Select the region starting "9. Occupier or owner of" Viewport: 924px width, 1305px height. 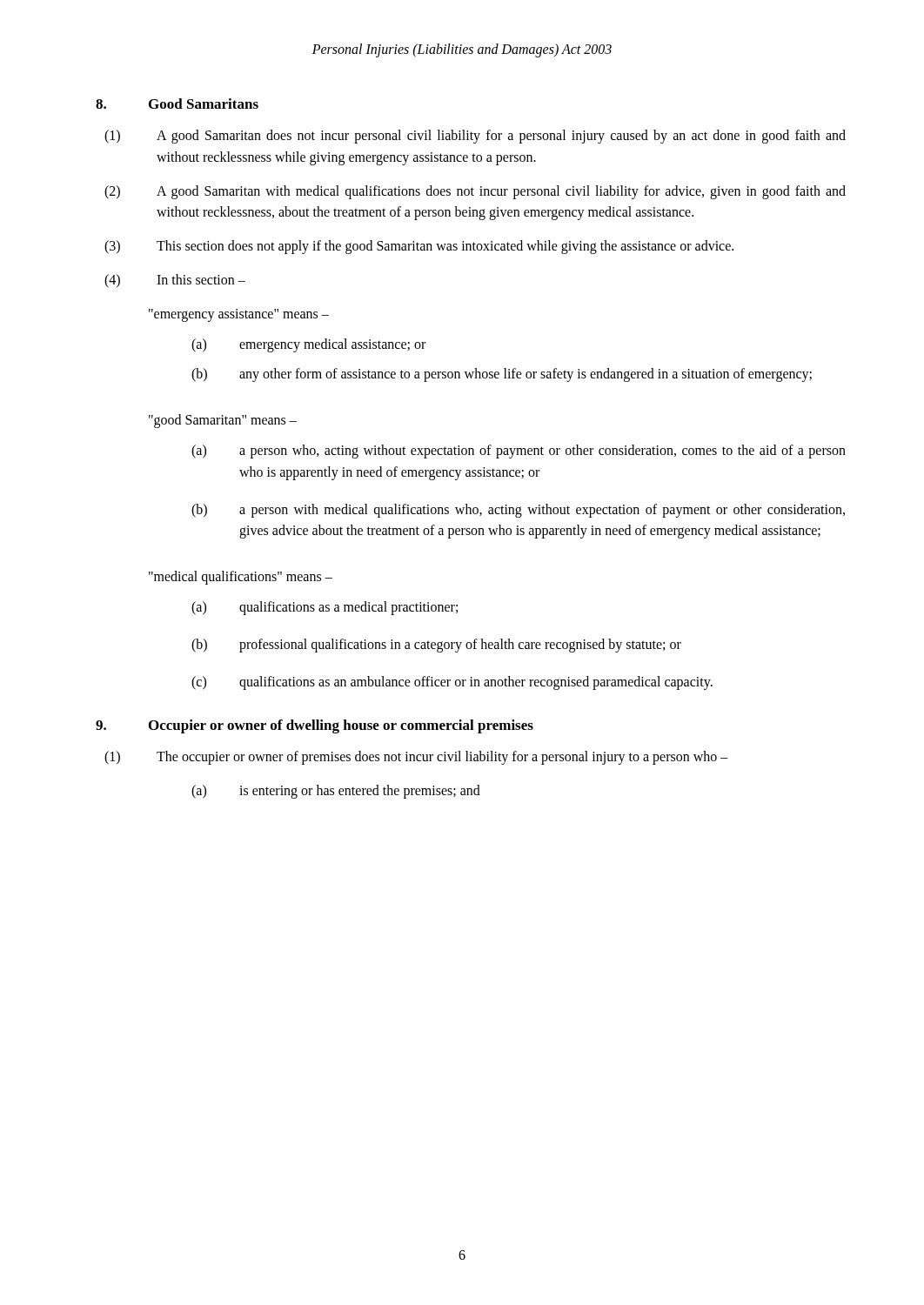(x=314, y=726)
